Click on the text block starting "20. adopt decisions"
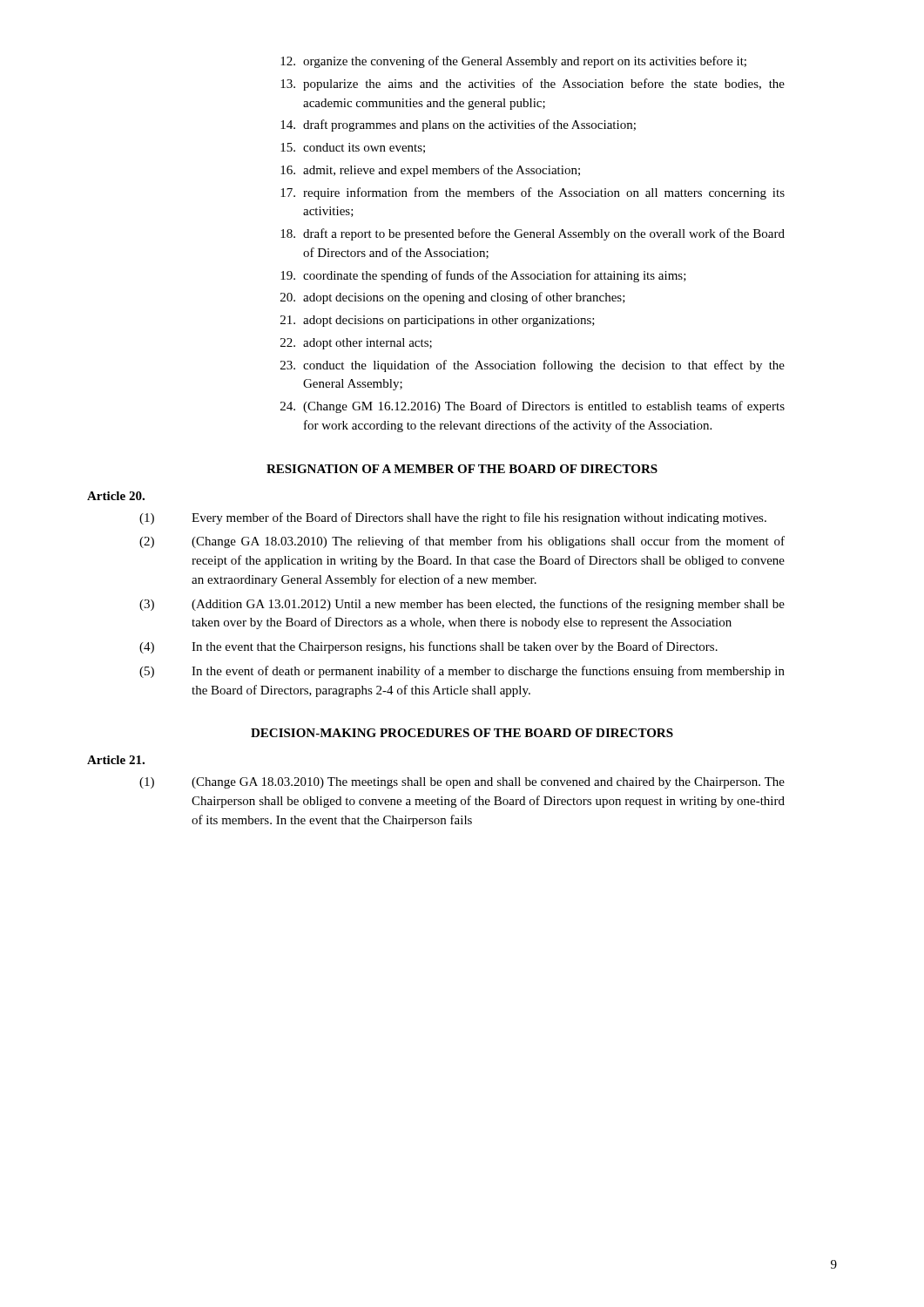Viewport: 924px width, 1307px height. point(443,298)
